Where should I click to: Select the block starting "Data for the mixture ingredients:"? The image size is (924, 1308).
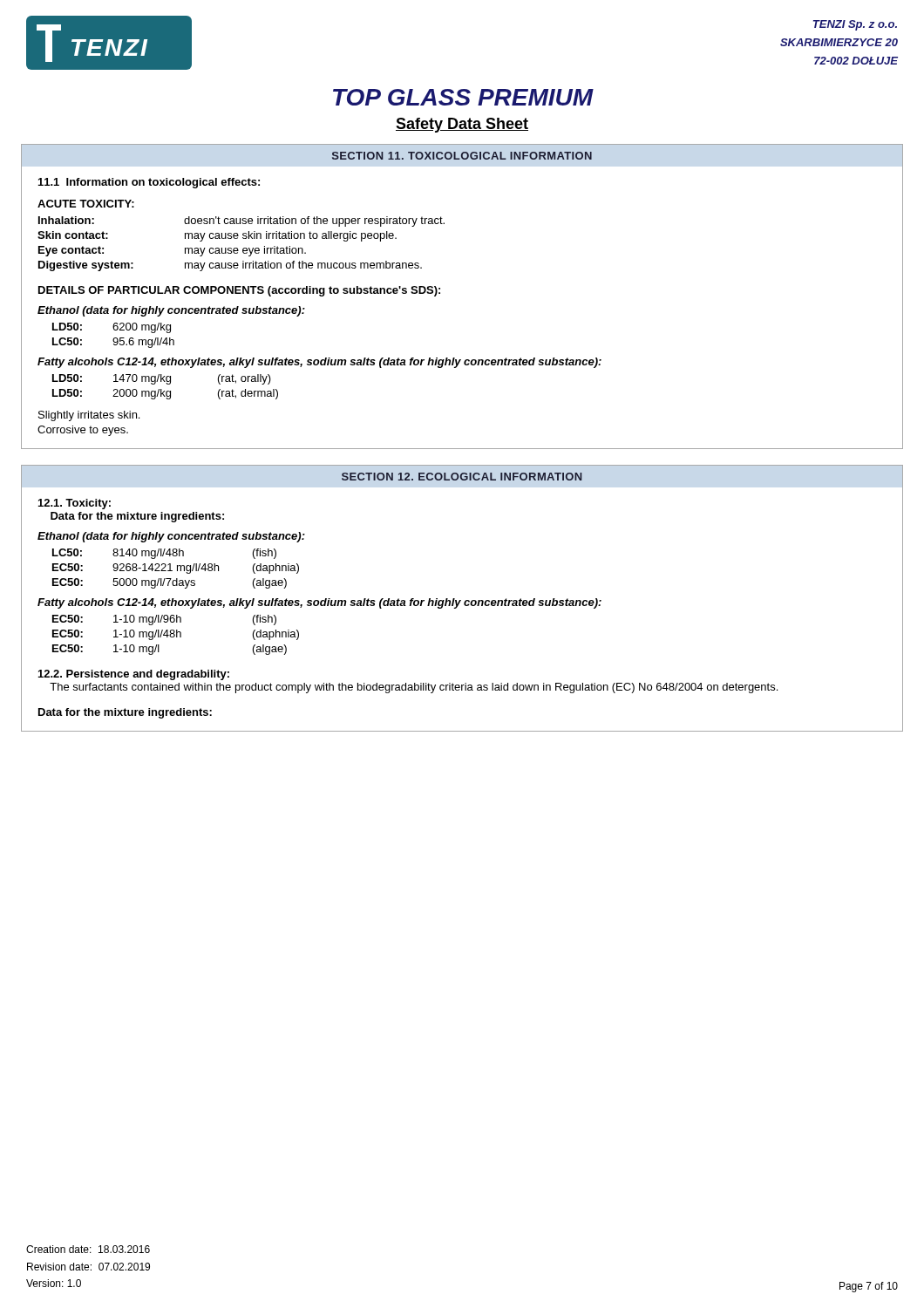click(125, 712)
